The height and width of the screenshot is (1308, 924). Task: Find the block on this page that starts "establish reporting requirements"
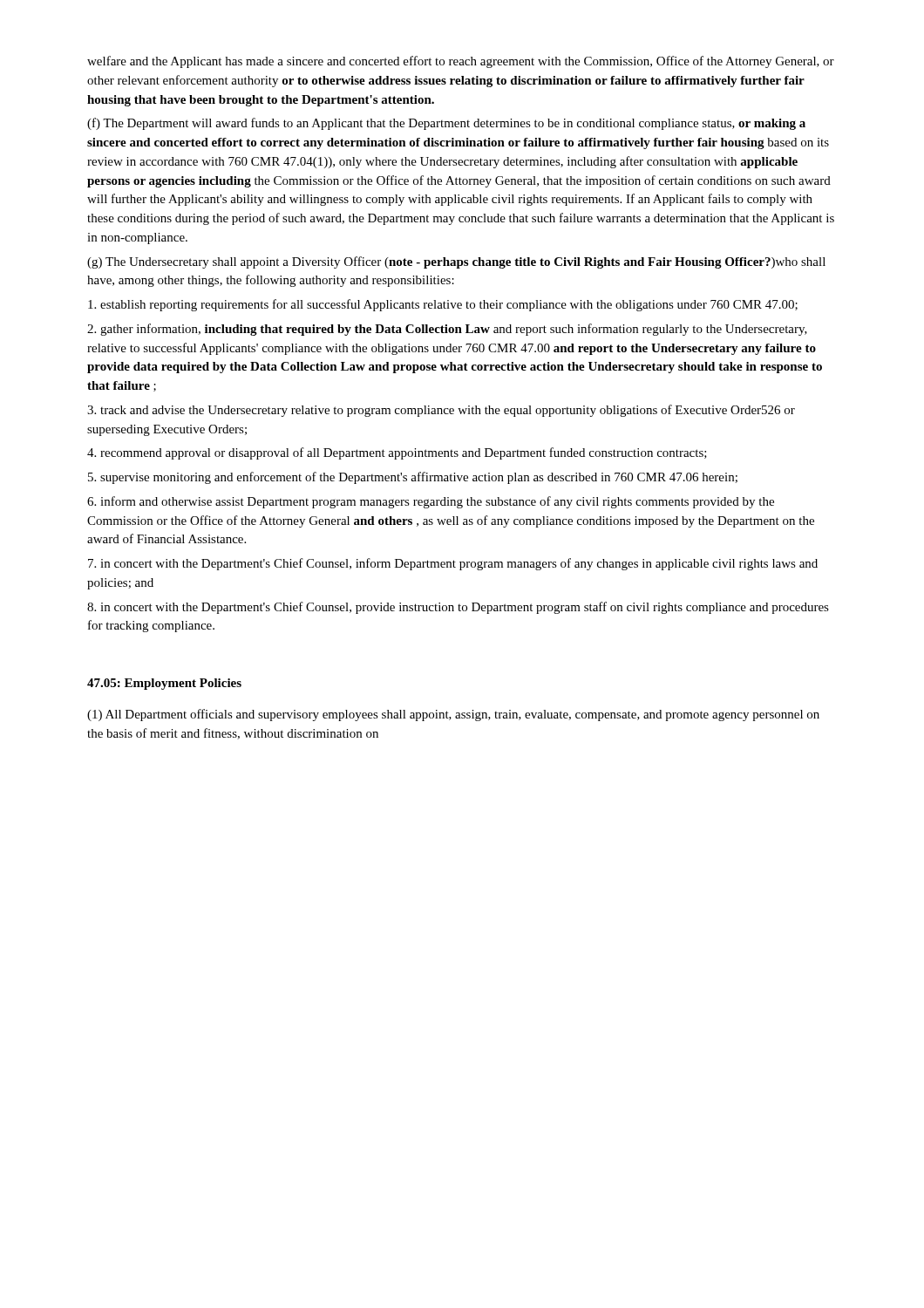[462, 305]
